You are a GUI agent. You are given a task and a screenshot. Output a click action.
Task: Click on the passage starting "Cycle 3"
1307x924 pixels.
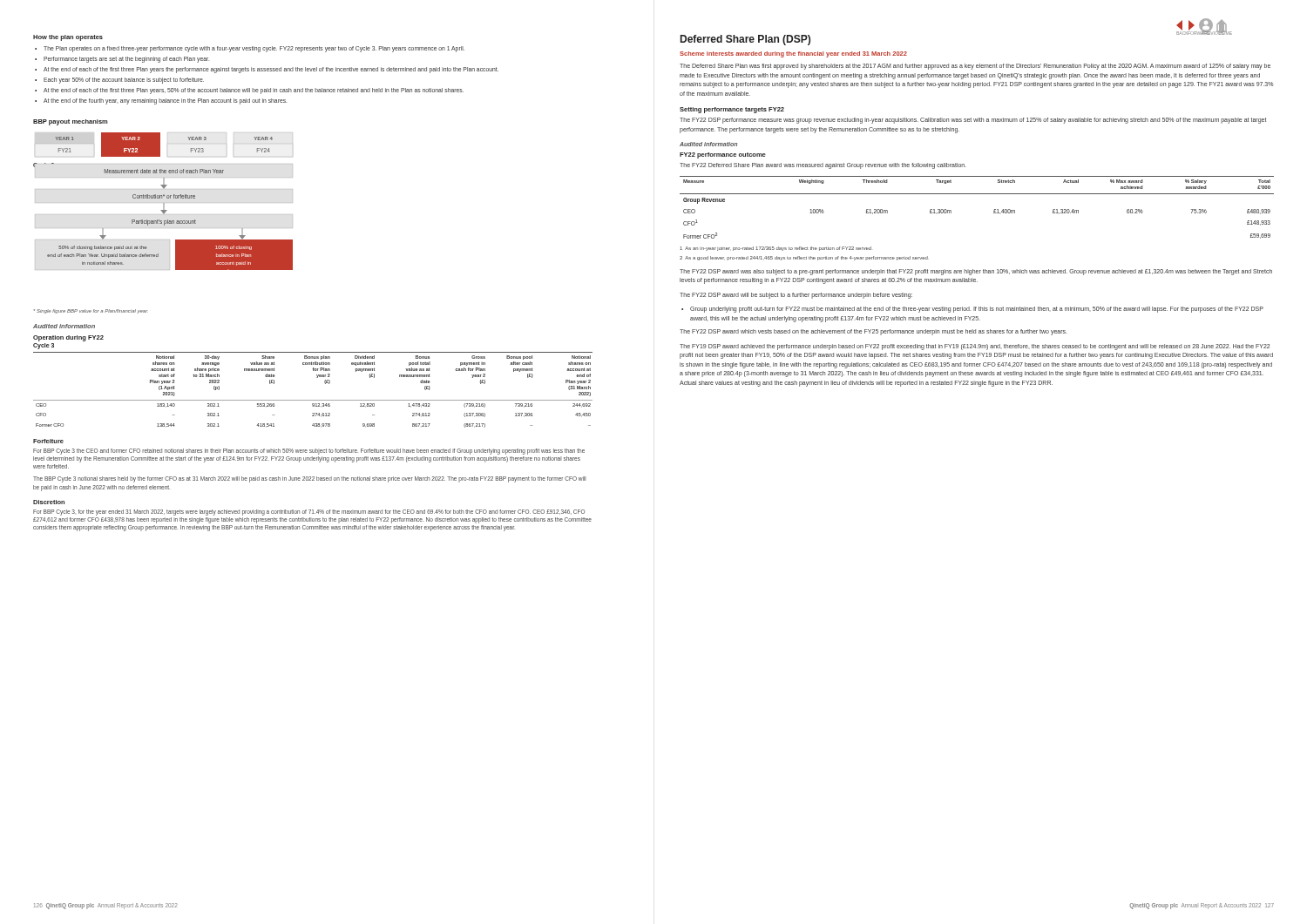pyautogui.click(x=44, y=345)
